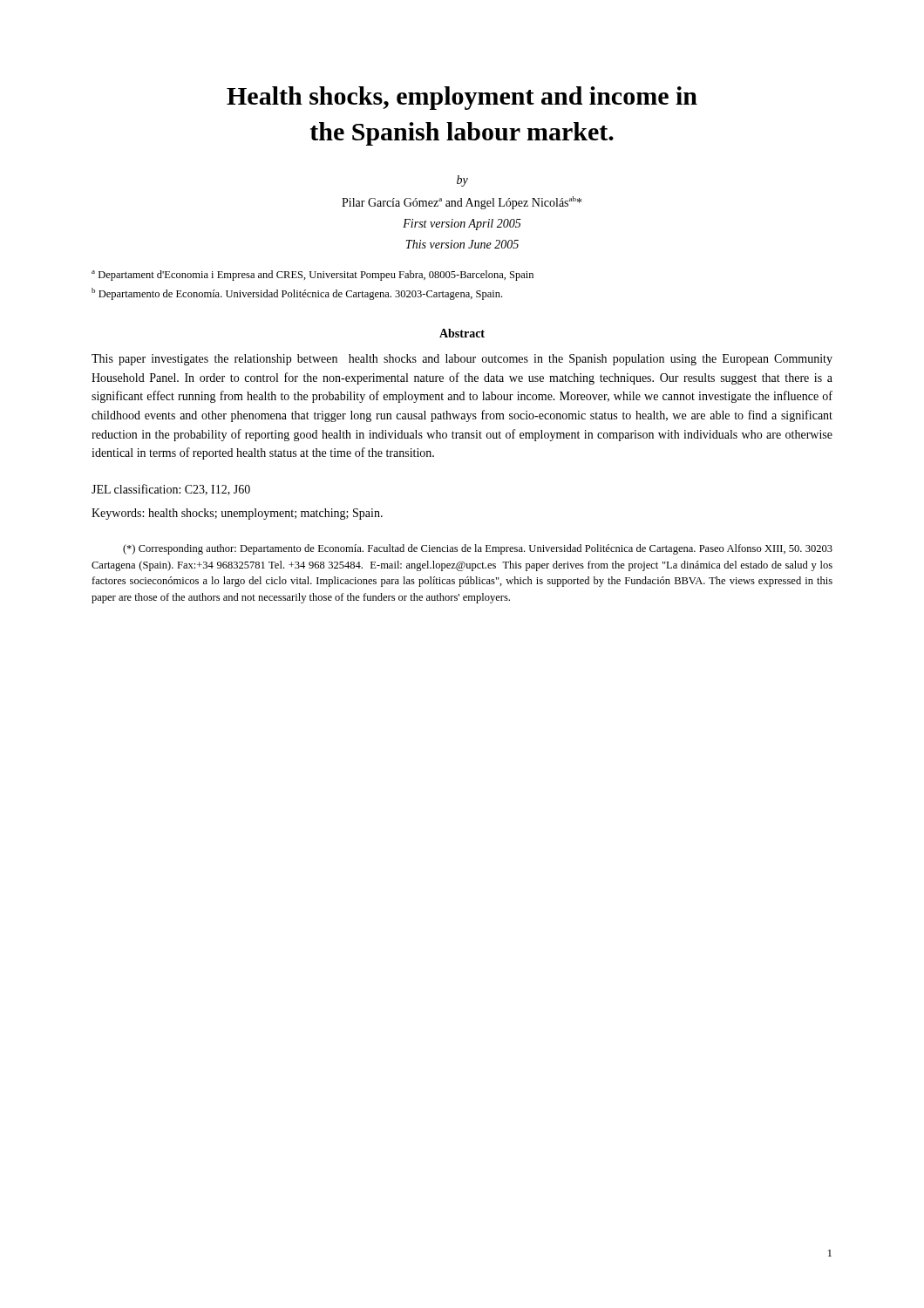Locate the passage starting "First version April 2005"
This screenshot has height=1308, width=924.
(x=462, y=224)
